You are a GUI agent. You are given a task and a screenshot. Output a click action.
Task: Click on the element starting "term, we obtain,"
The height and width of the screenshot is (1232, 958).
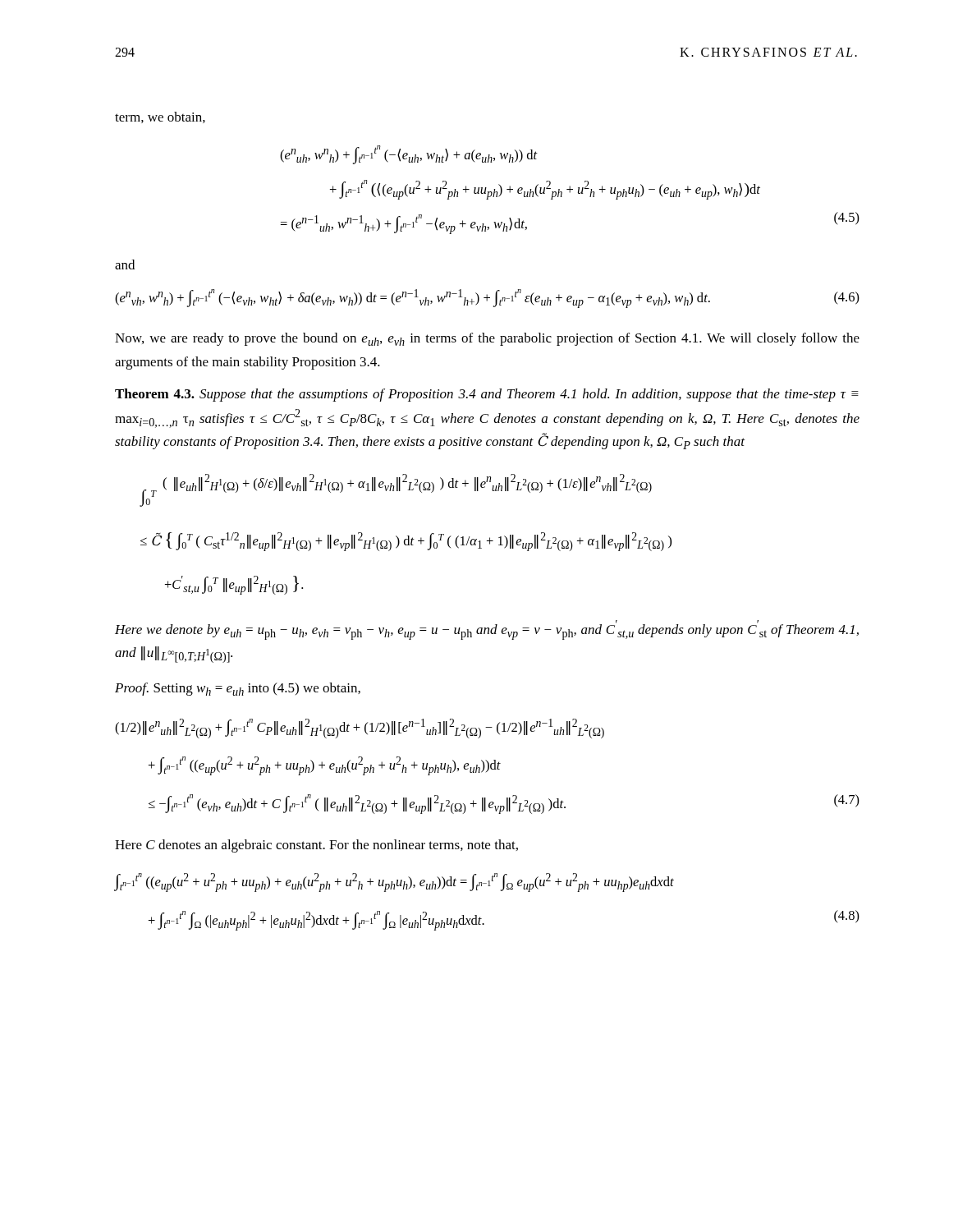pyautogui.click(x=160, y=117)
